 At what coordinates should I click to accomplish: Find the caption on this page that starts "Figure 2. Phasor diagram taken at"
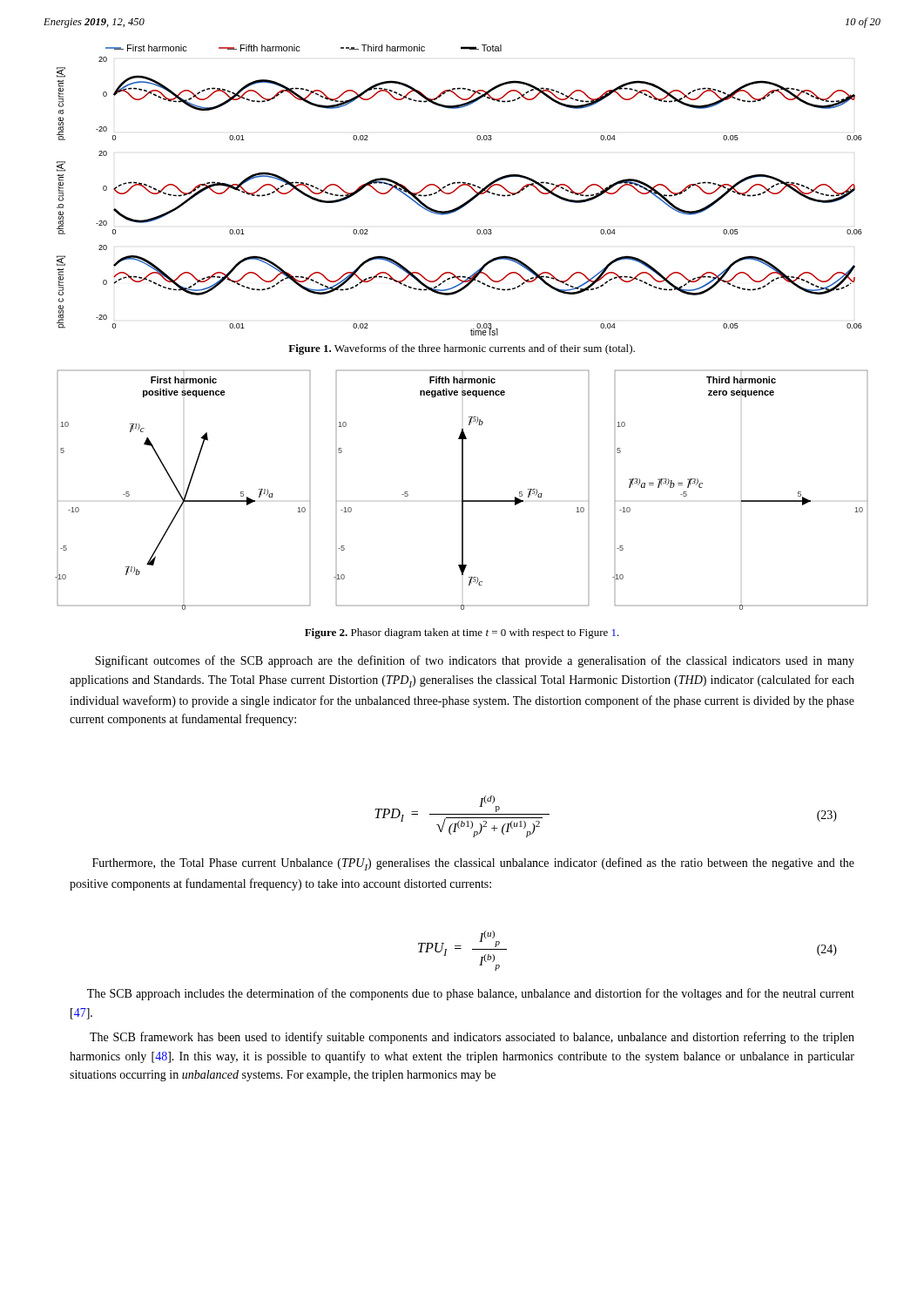[x=462, y=632]
